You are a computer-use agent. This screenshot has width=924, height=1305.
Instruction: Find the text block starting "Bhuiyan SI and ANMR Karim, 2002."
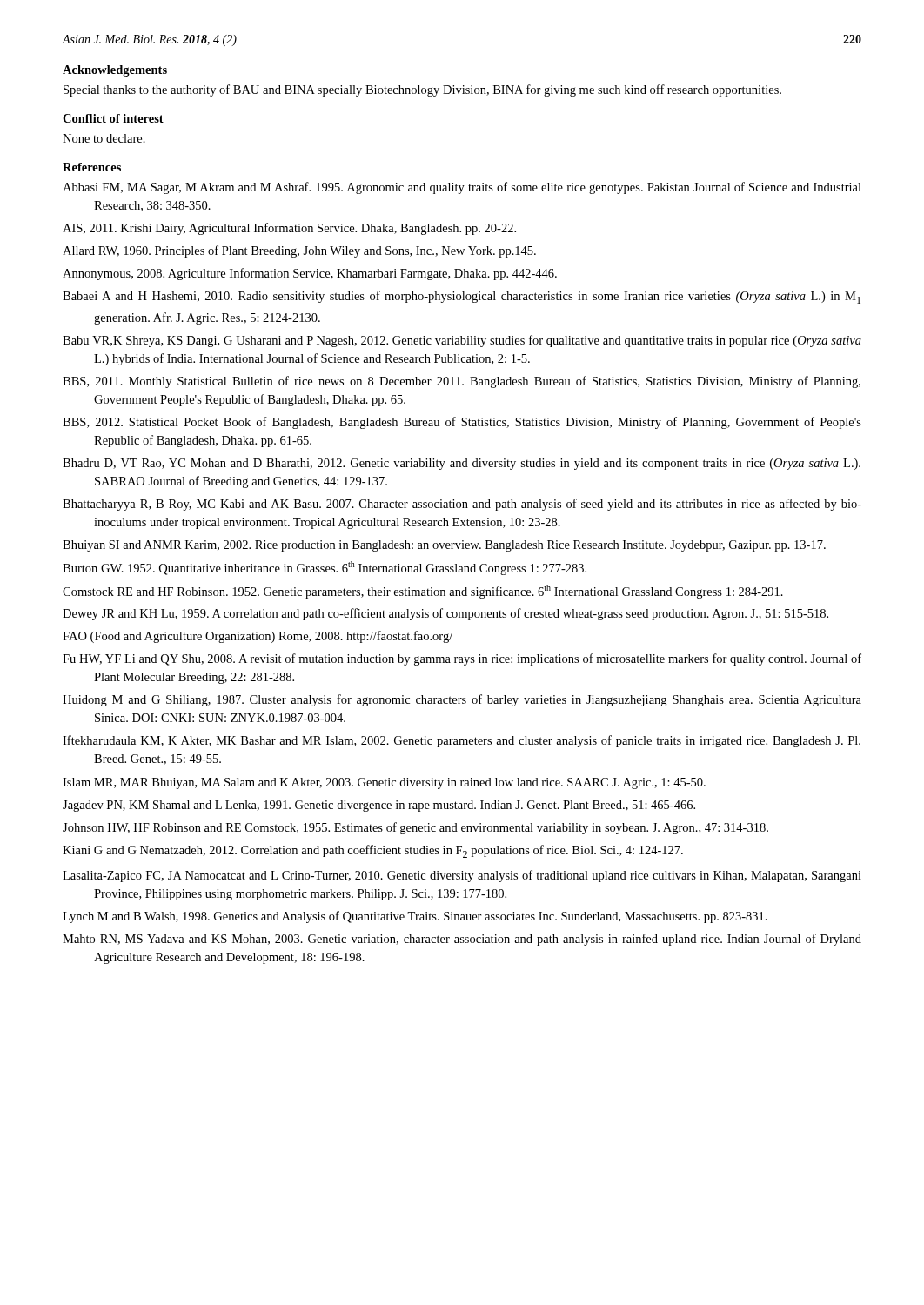[x=444, y=544]
